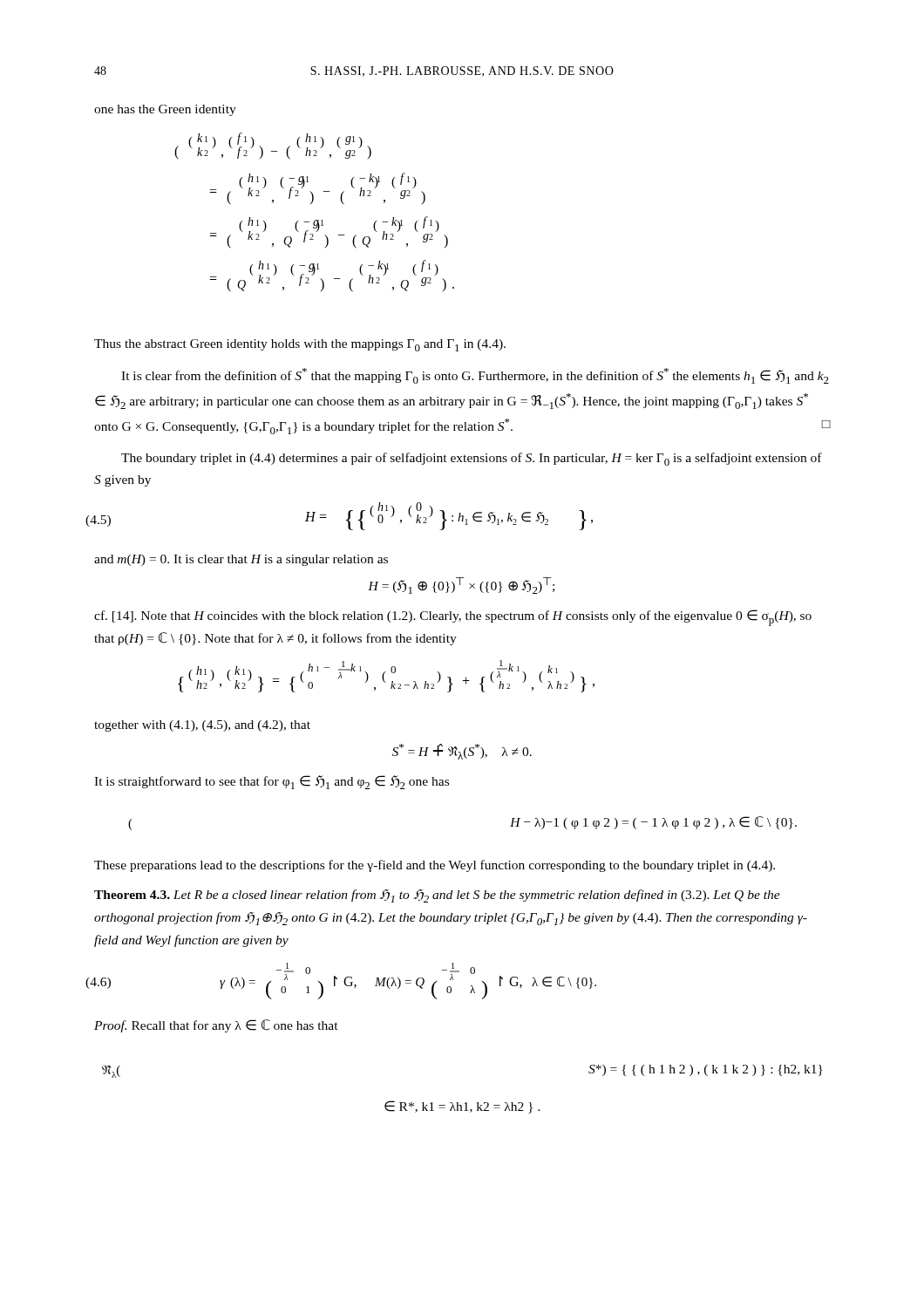
Task: Locate the block of text that opens with "These preparations lead"
Action: (435, 864)
